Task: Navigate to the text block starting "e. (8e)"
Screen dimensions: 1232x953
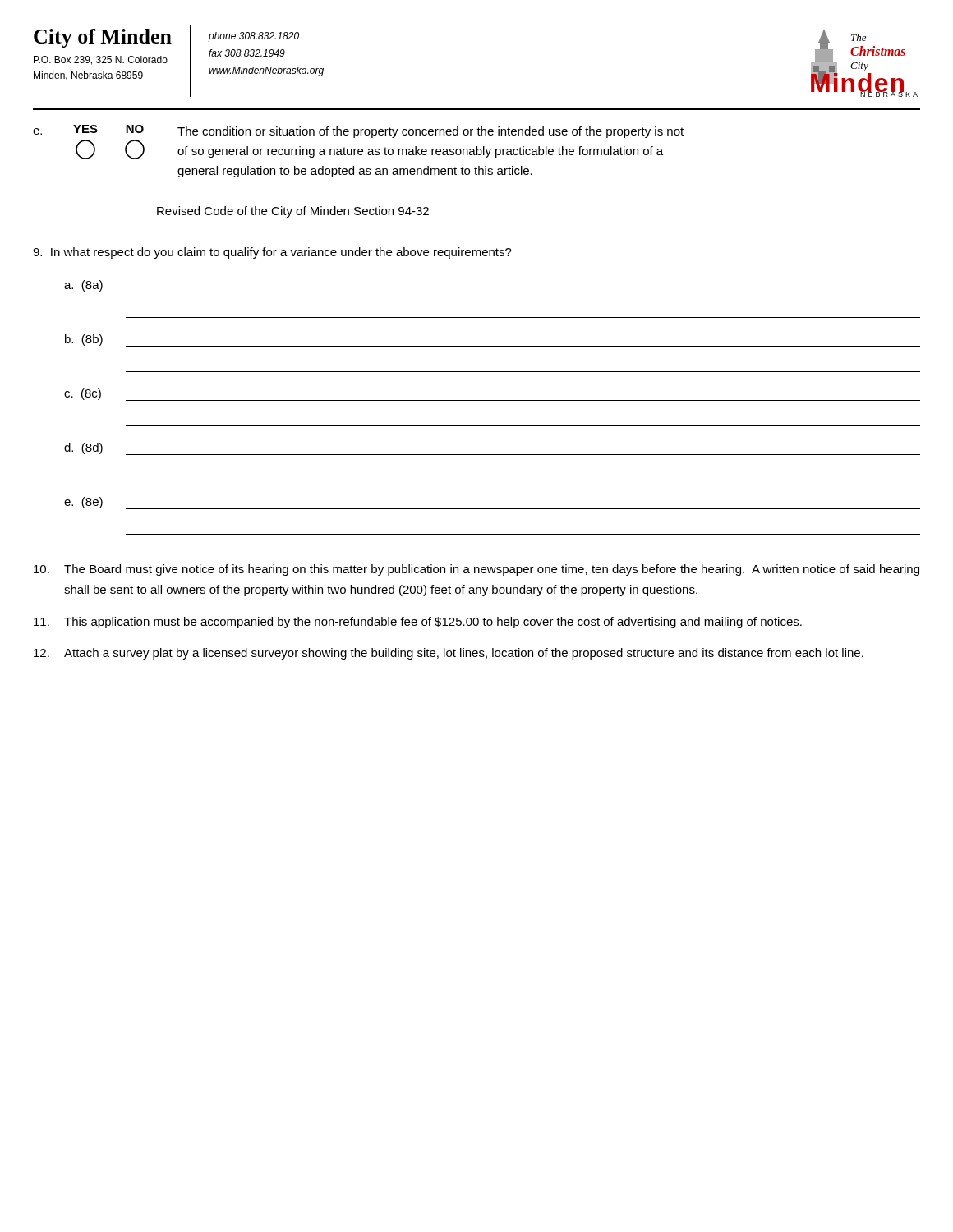Action: point(492,516)
